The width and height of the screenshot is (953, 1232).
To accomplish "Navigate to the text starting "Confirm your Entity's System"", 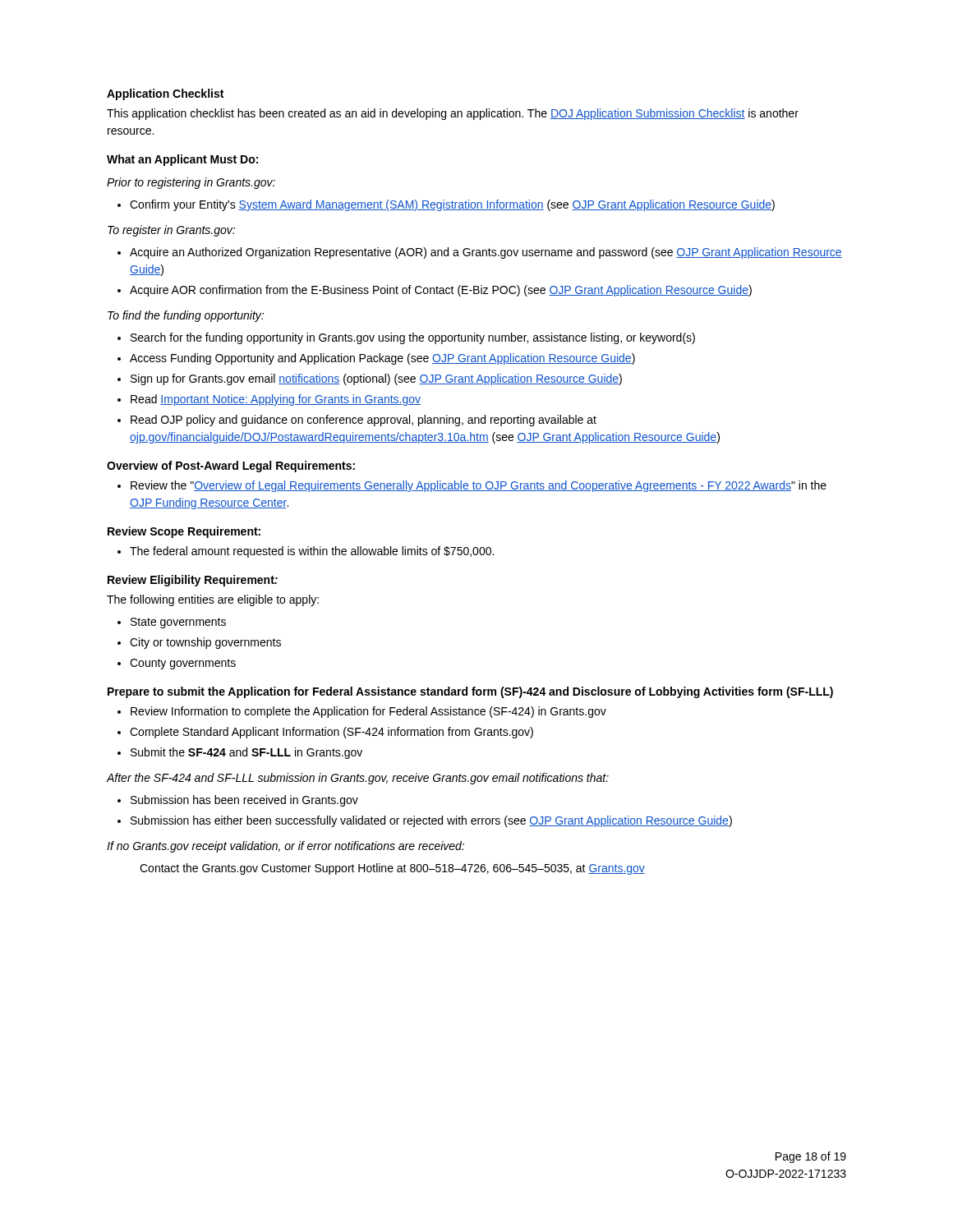I will [x=453, y=205].
